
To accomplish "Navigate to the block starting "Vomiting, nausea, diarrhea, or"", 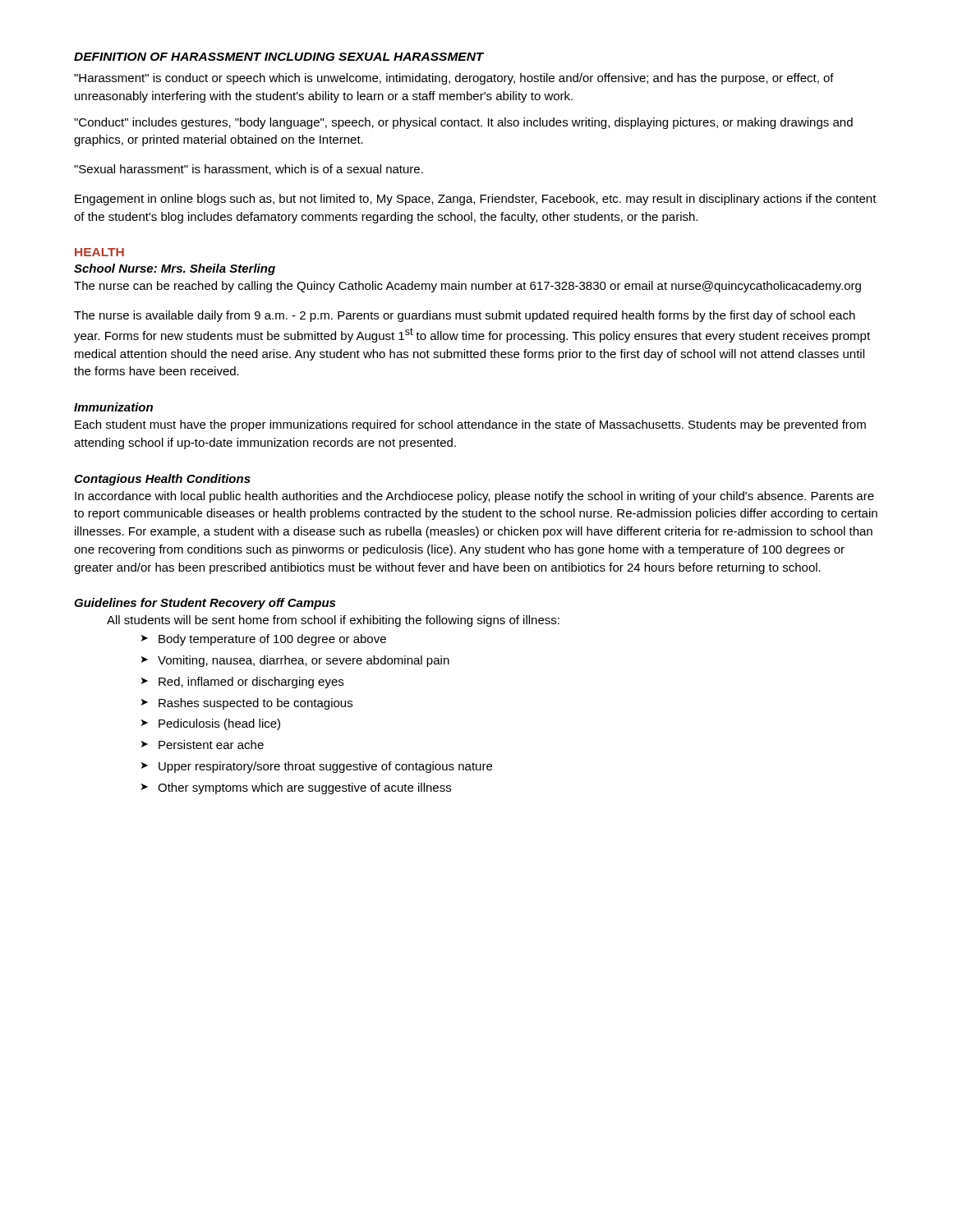I will pyautogui.click(x=304, y=660).
